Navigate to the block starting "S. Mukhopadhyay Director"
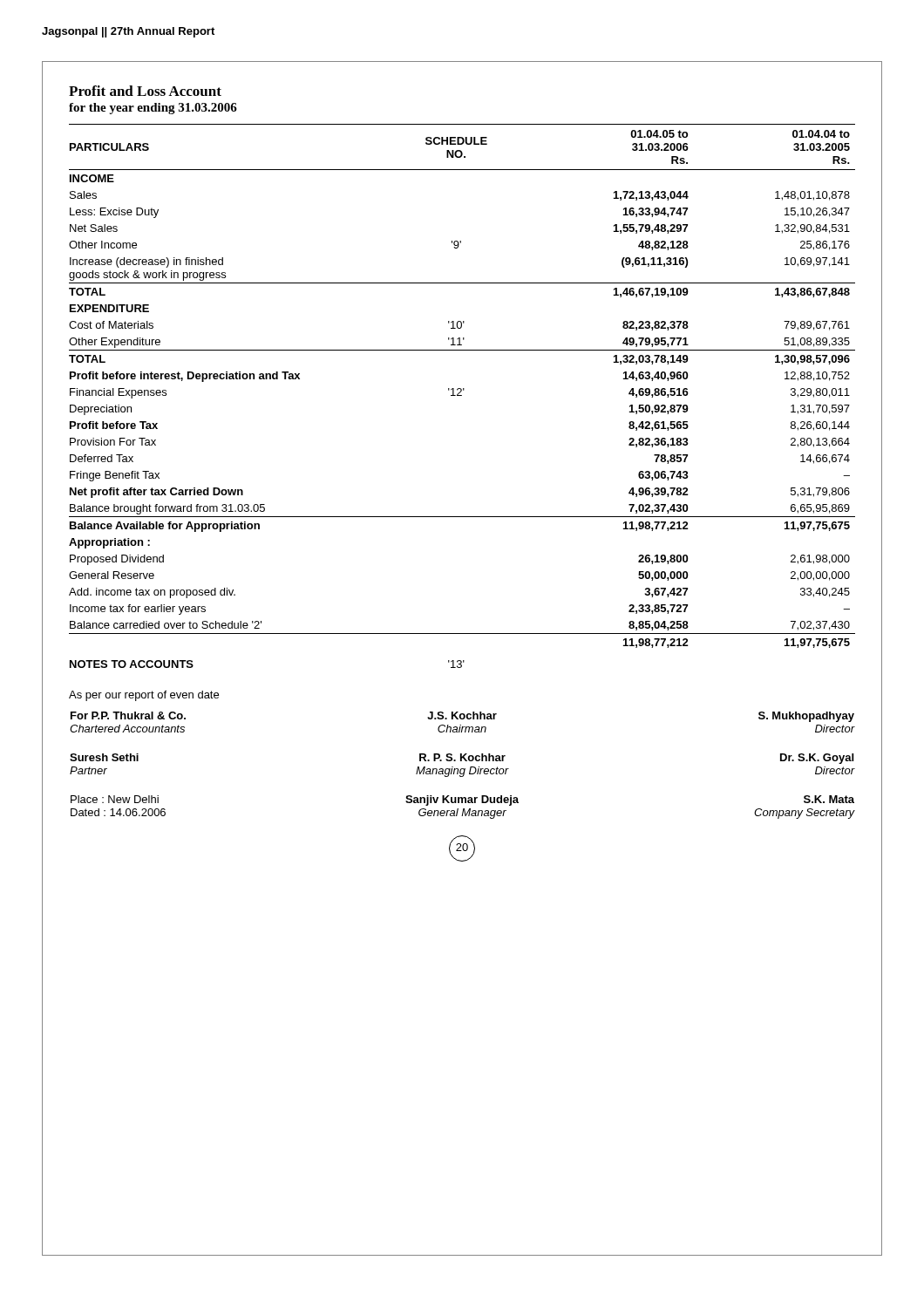This screenshot has height=1308, width=924. tap(806, 722)
